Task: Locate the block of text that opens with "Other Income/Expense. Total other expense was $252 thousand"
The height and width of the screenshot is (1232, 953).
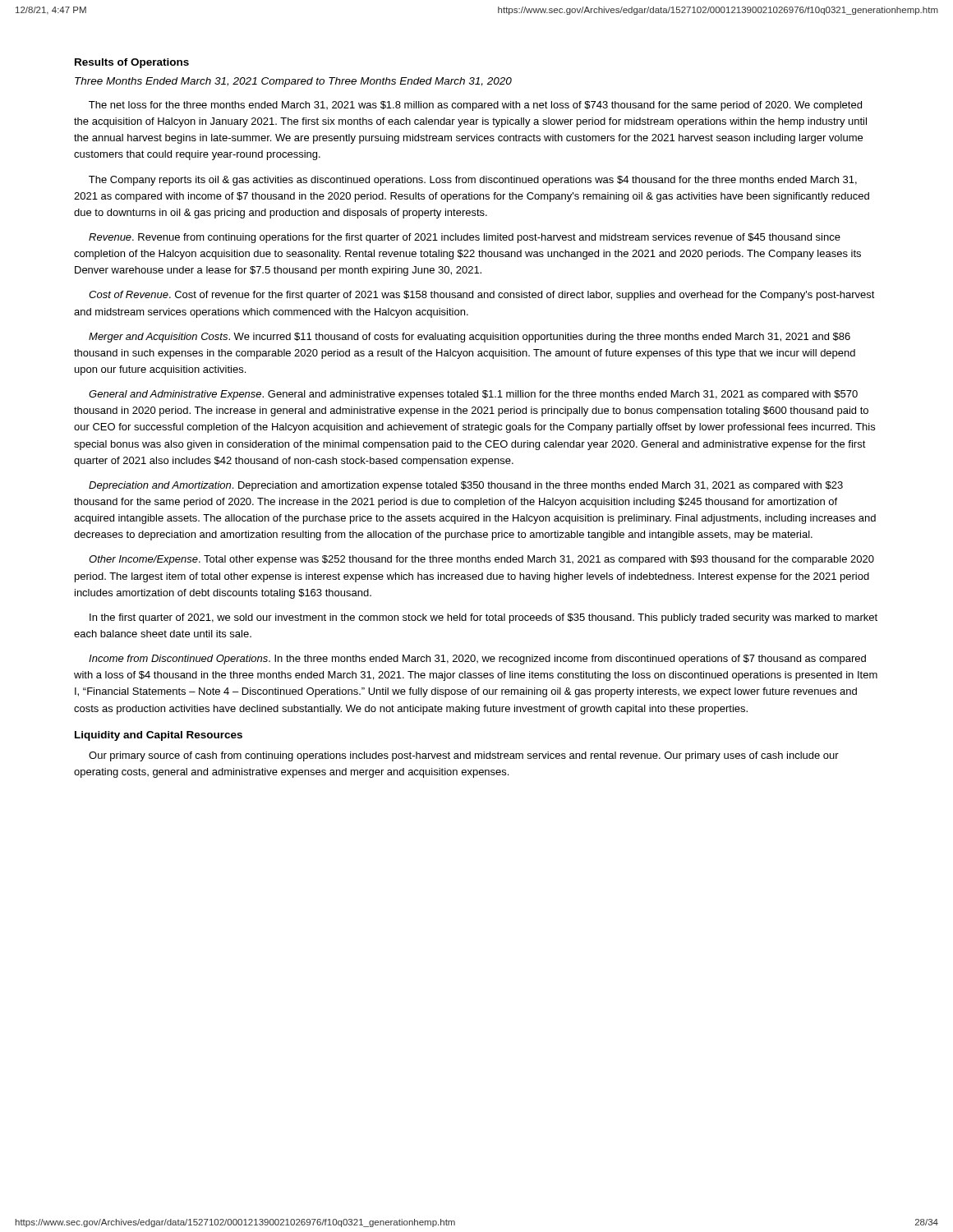Action: click(x=474, y=576)
